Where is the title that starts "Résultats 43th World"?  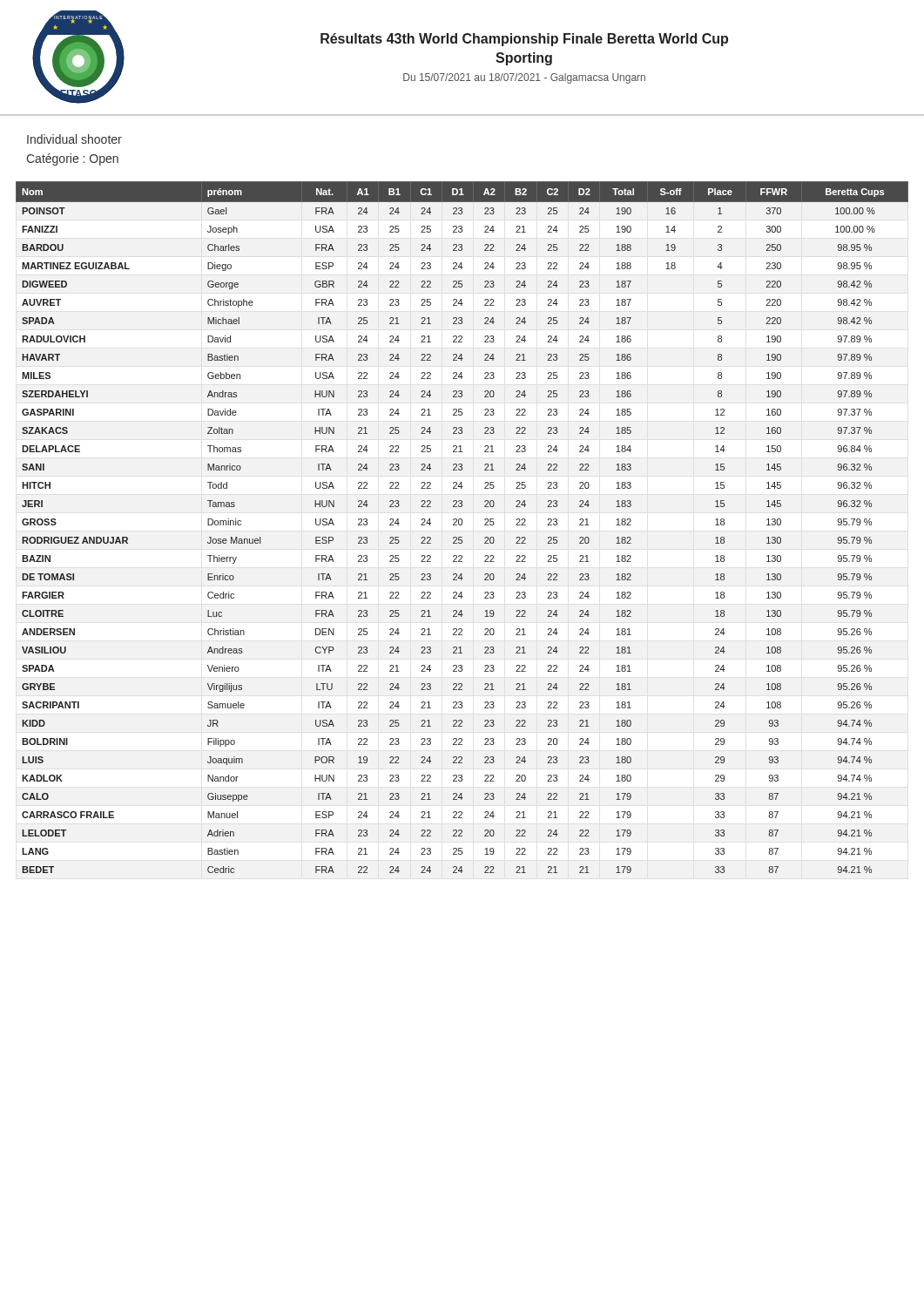click(x=524, y=57)
